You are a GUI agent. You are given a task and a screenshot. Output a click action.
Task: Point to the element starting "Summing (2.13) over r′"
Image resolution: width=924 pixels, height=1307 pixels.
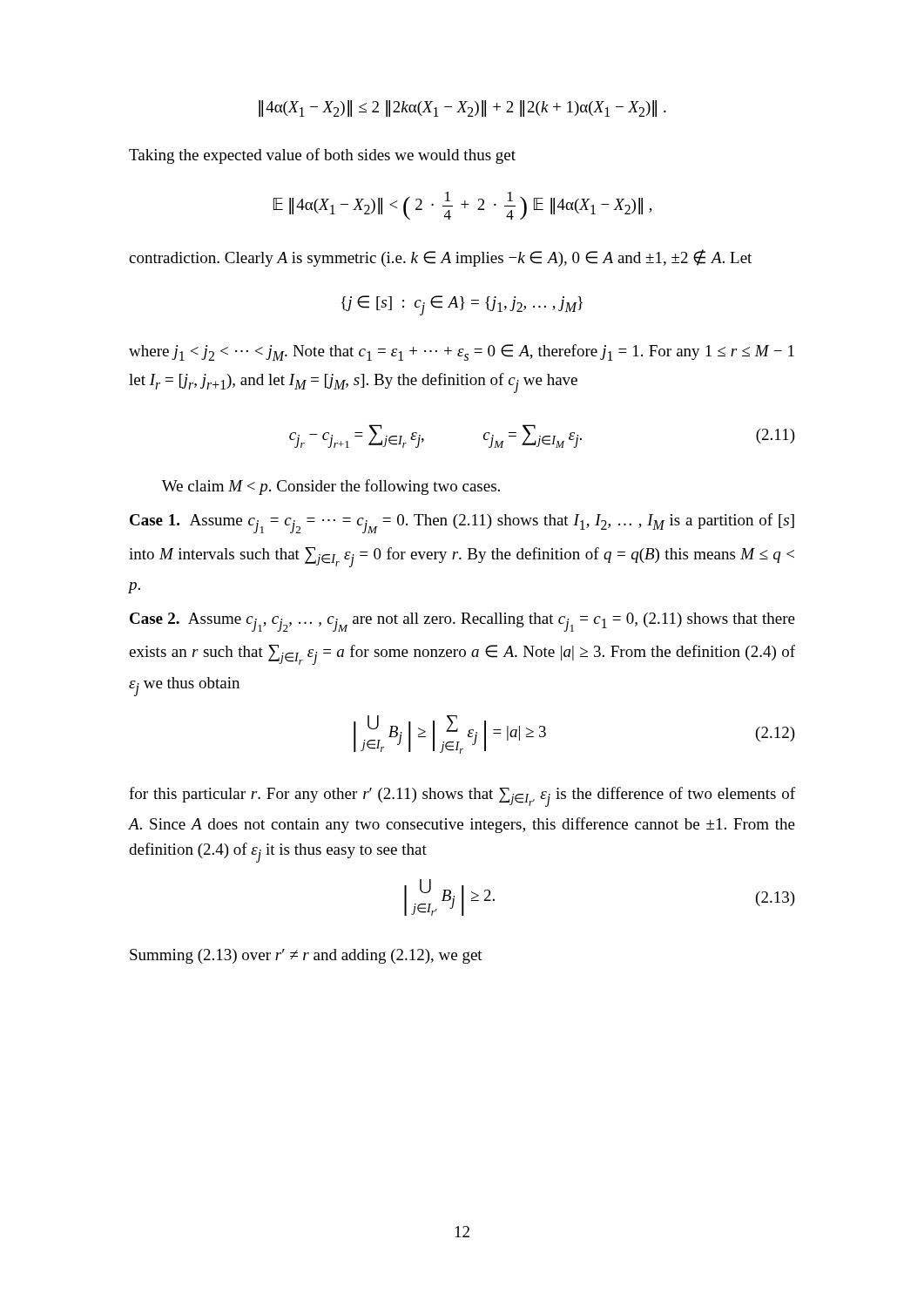[462, 954]
